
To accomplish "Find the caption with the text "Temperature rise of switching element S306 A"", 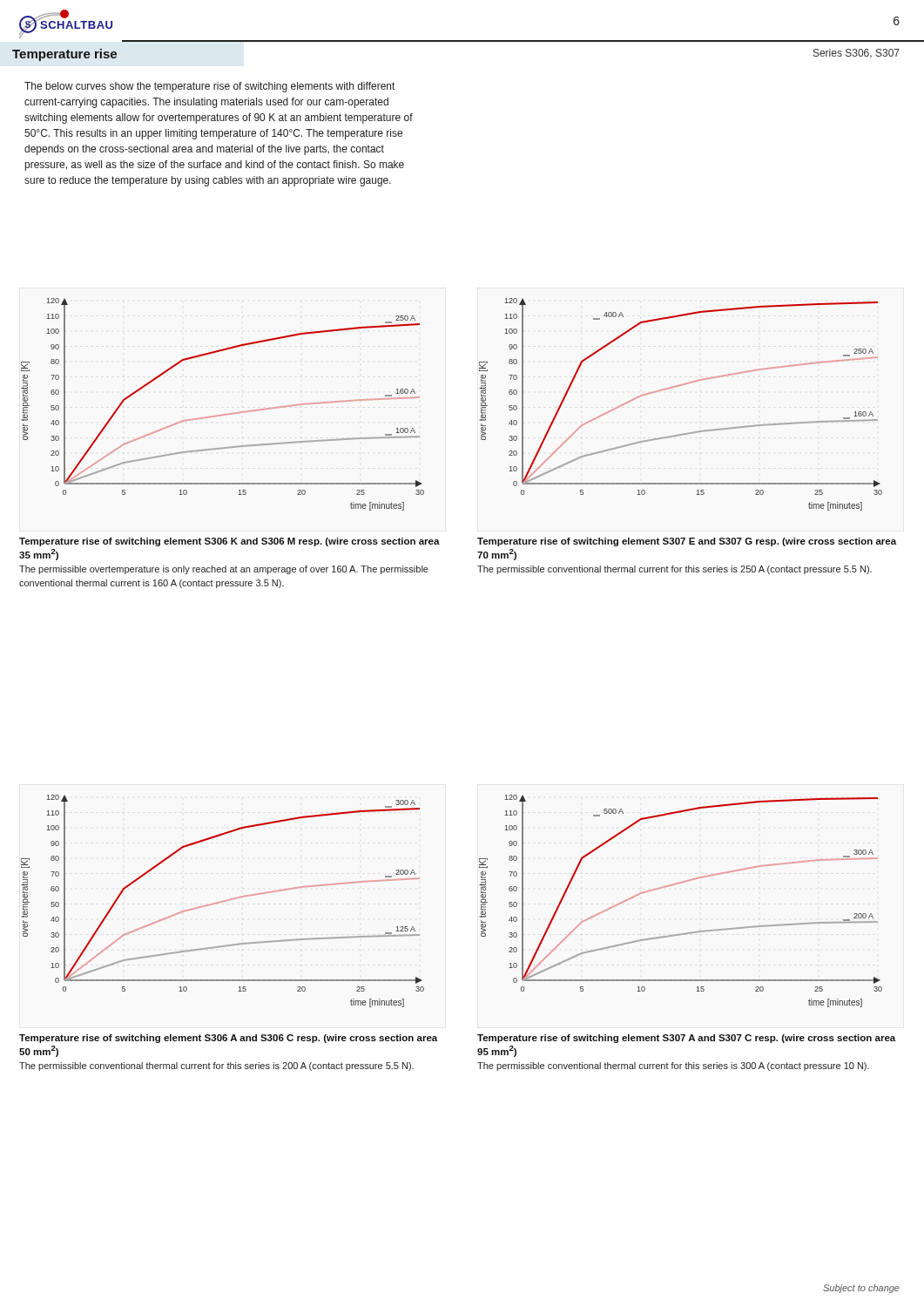I will 233,1053.
